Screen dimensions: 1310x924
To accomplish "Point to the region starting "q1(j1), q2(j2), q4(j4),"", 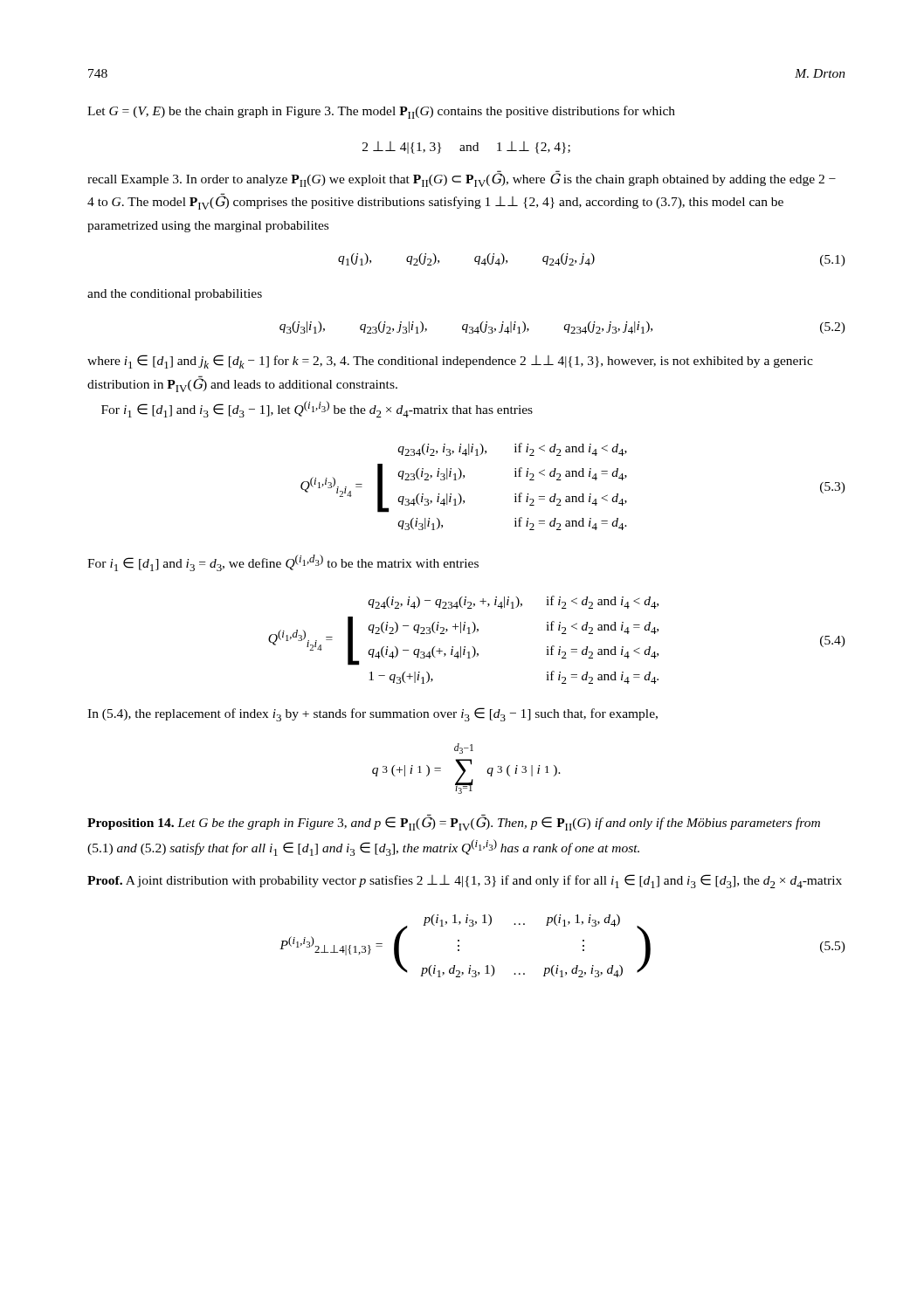I will (x=592, y=259).
